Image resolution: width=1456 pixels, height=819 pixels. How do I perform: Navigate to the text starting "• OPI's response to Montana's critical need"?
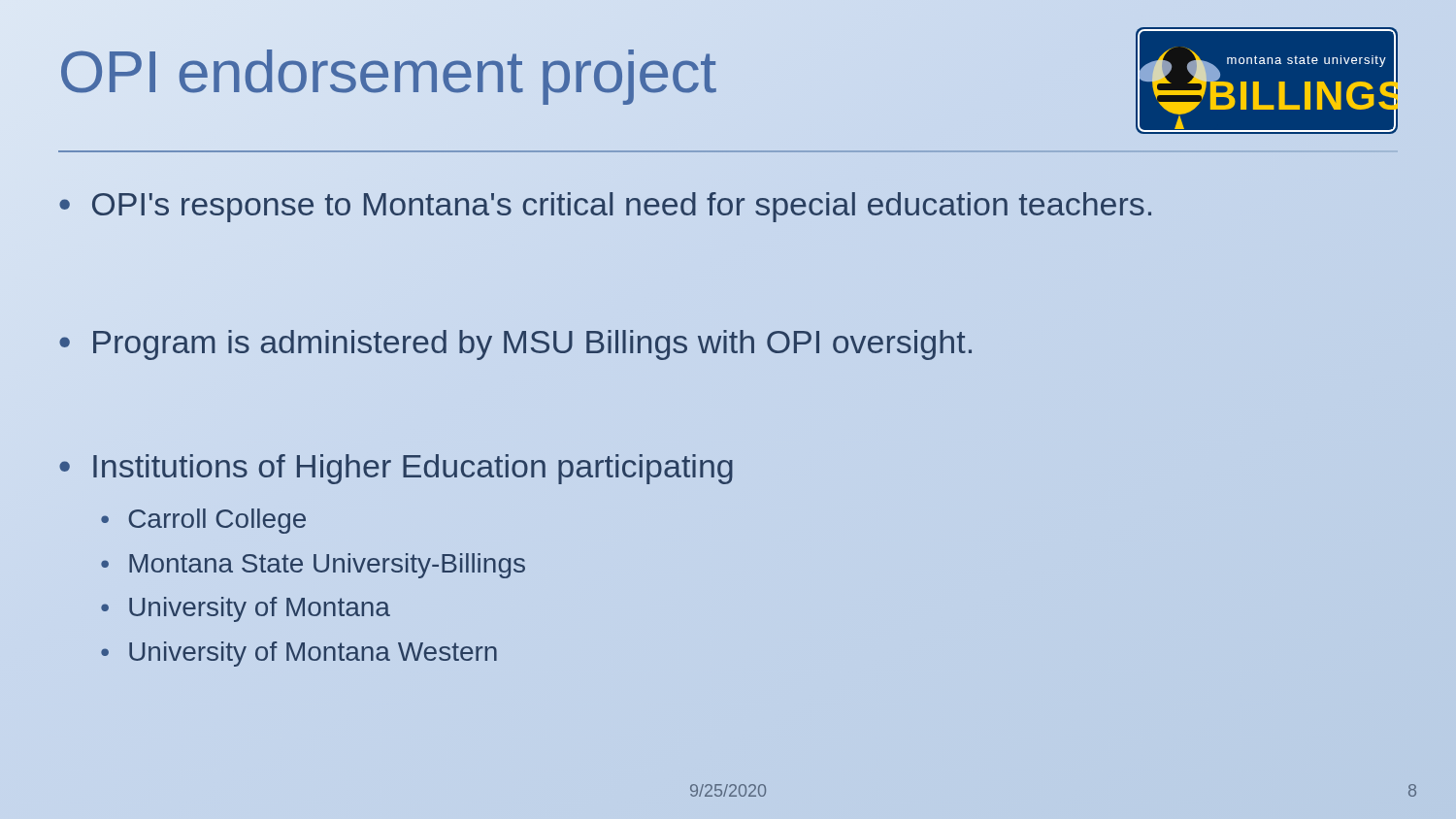pyautogui.click(x=606, y=205)
